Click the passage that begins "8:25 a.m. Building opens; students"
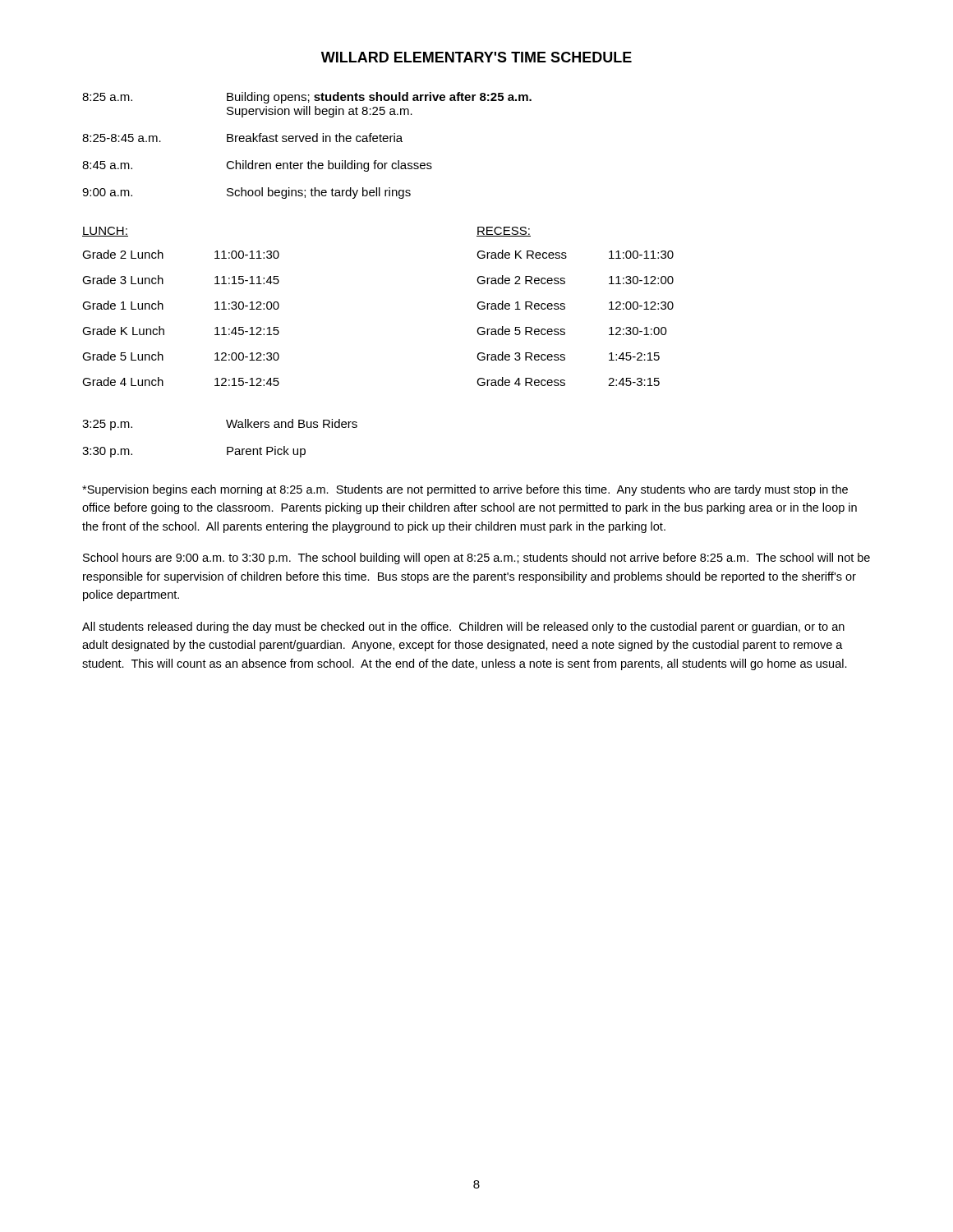 307,103
